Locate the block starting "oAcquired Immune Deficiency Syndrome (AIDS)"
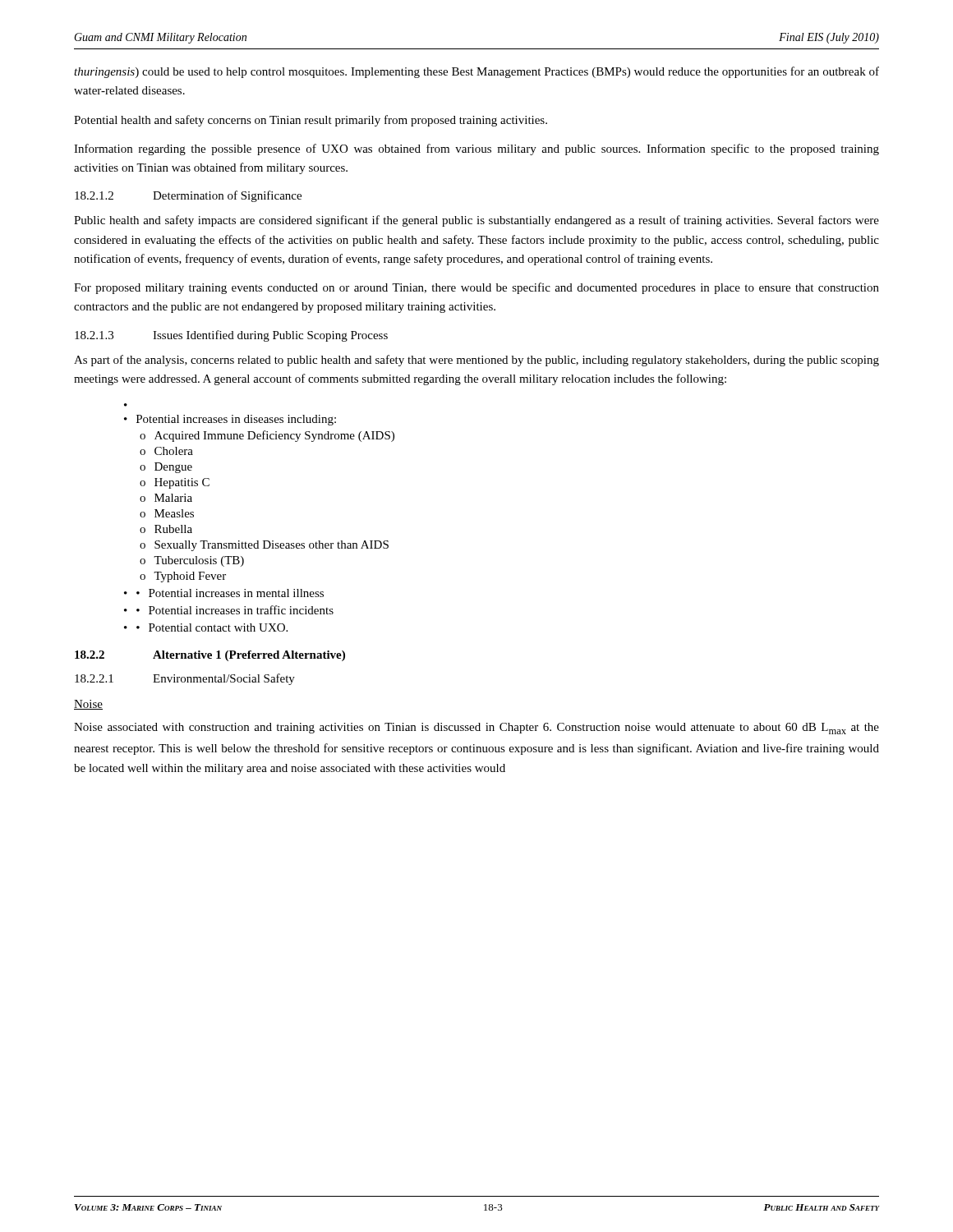The image size is (953, 1232). point(267,436)
